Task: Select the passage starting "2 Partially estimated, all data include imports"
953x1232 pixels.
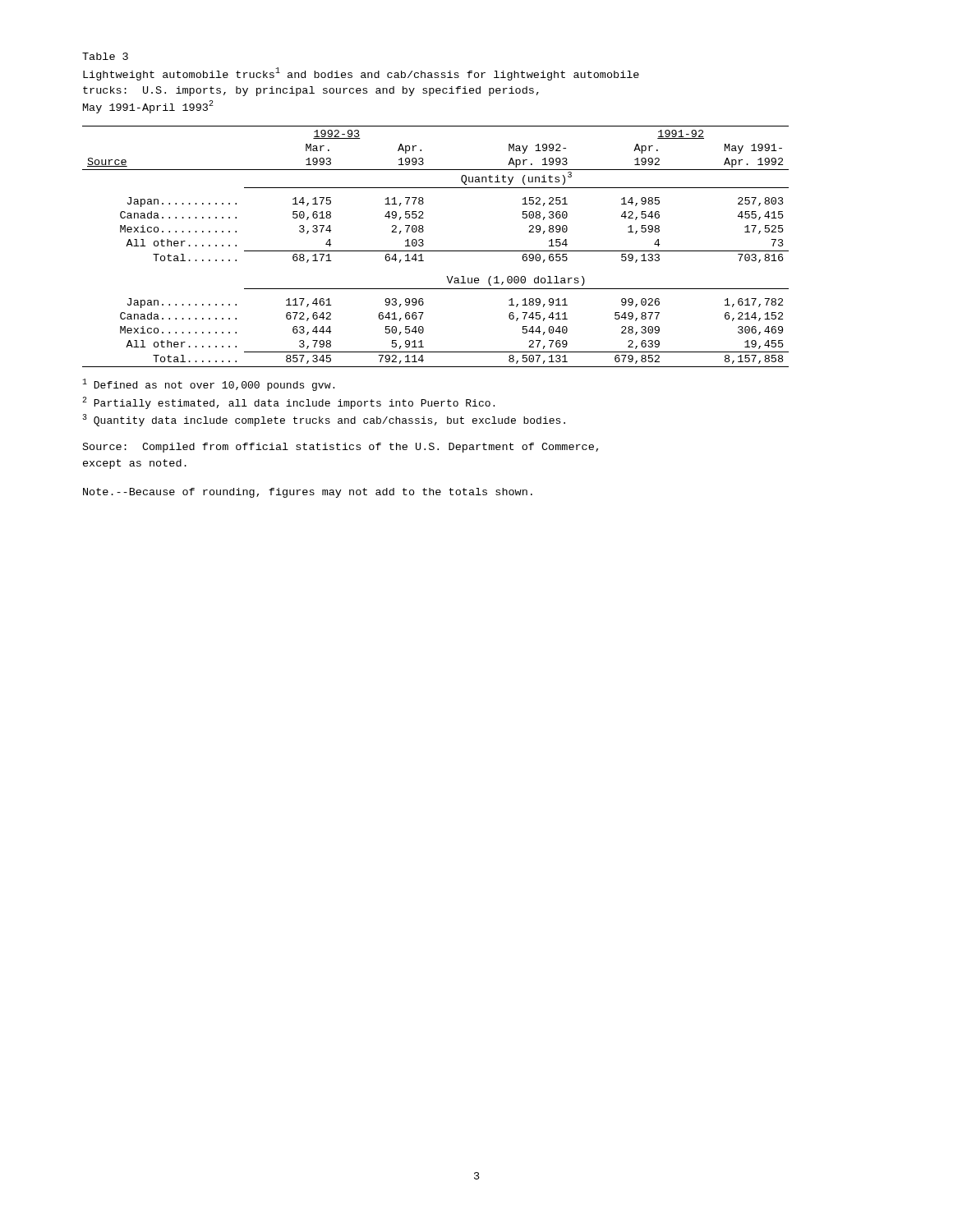Action: [290, 403]
